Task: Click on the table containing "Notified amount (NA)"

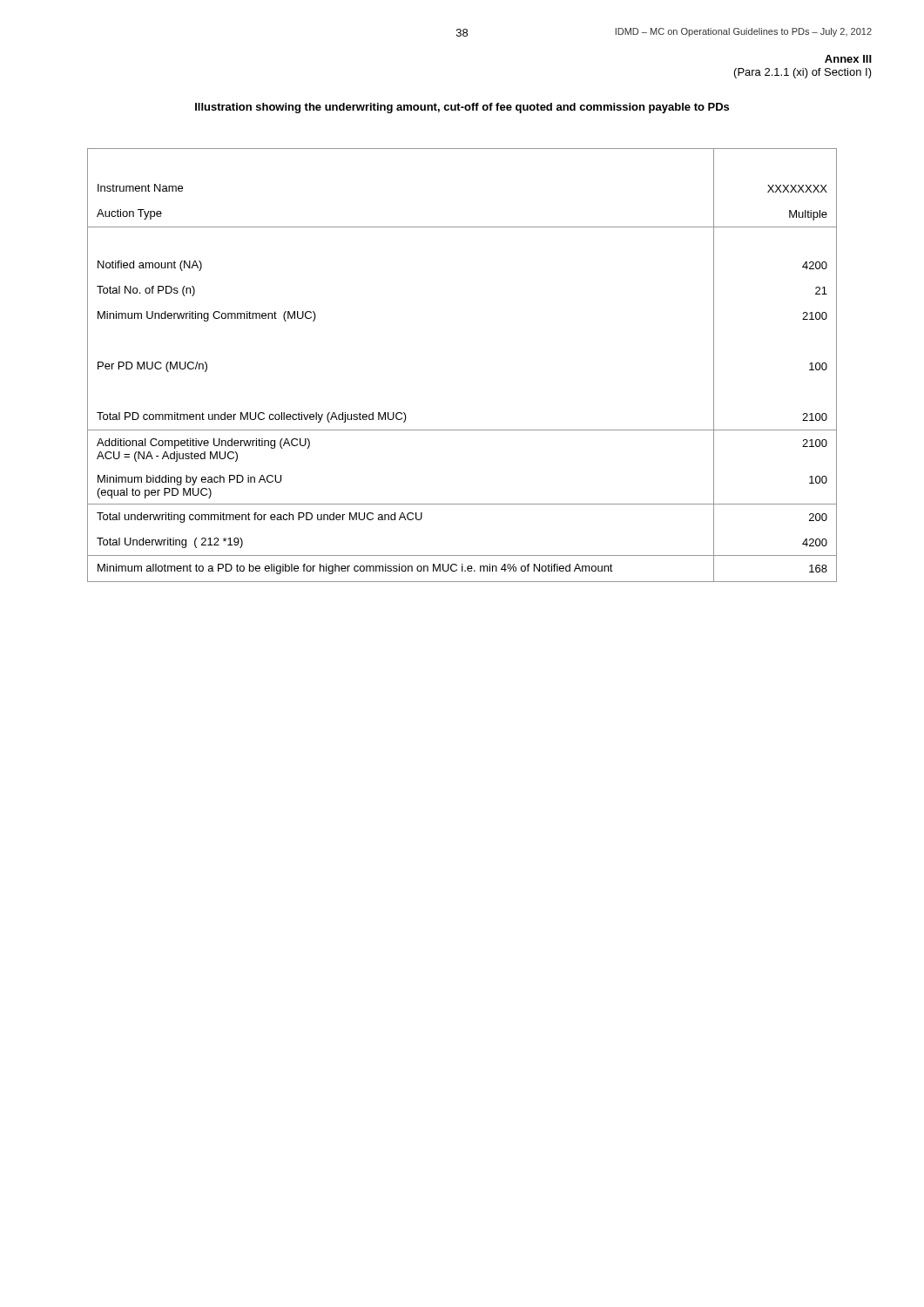Action: click(x=462, y=365)
